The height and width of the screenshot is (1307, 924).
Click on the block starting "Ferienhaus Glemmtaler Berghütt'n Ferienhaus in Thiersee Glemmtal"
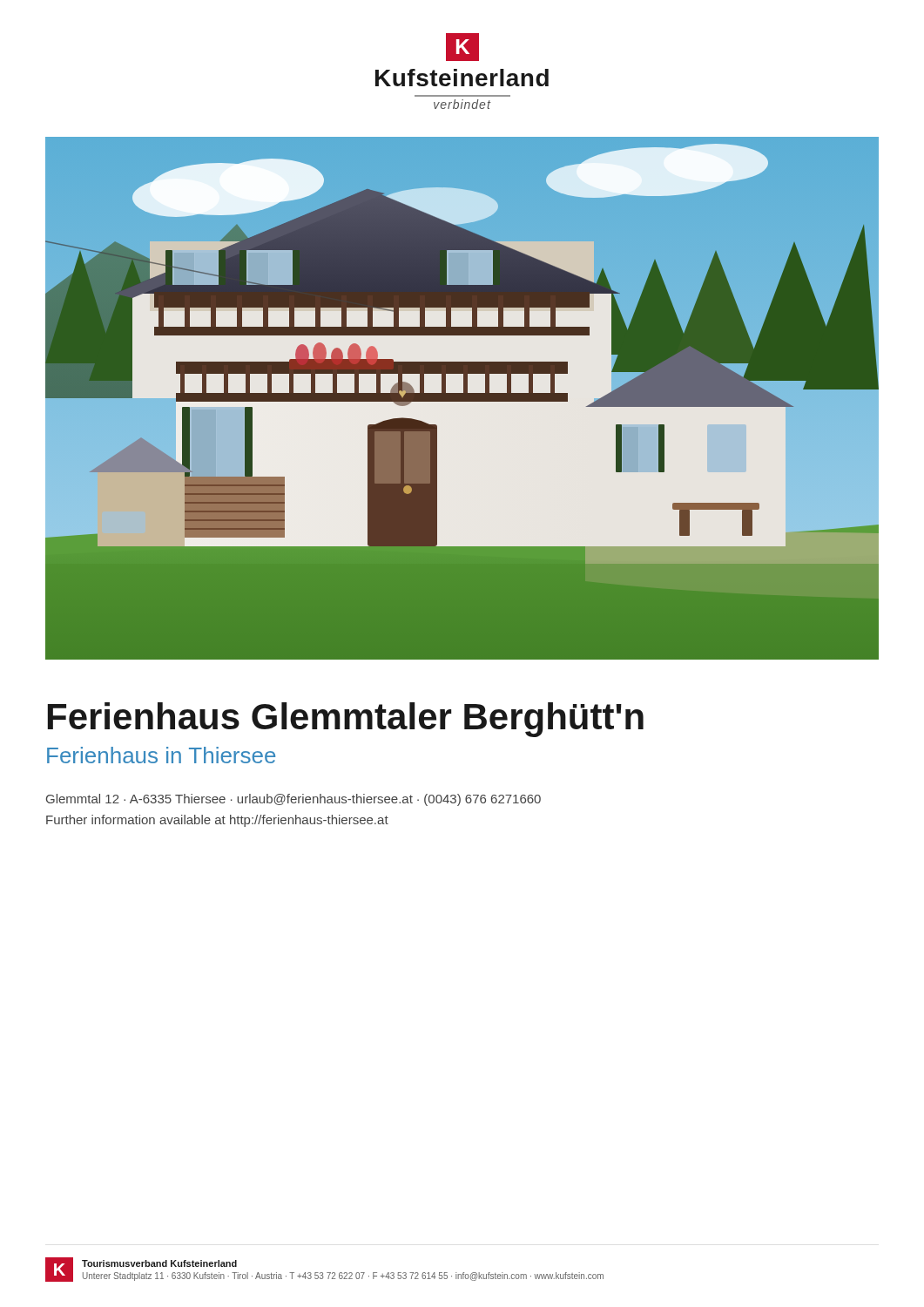346,720
